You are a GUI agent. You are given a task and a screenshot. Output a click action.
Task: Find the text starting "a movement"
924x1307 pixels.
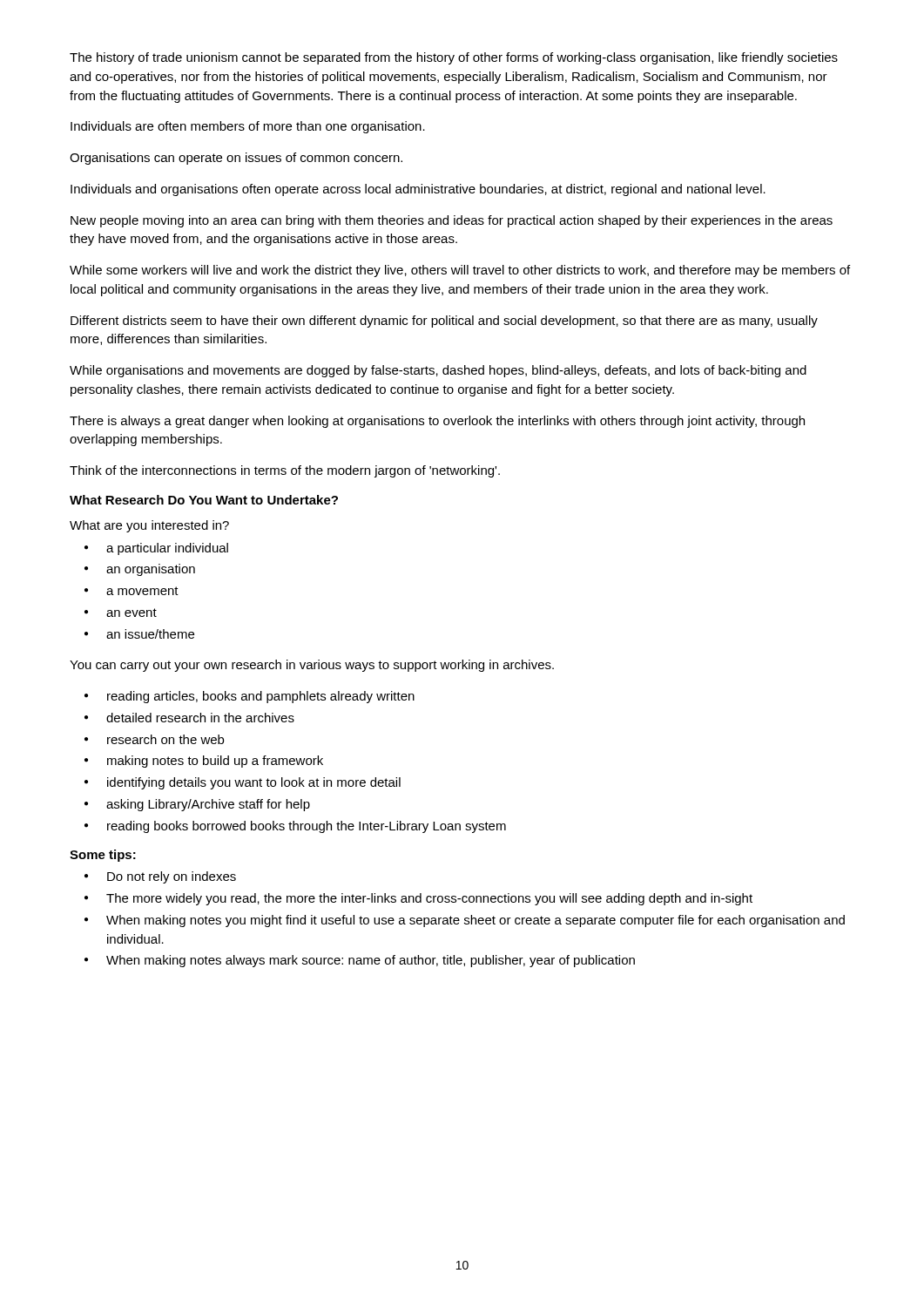(x=142, y=590)
